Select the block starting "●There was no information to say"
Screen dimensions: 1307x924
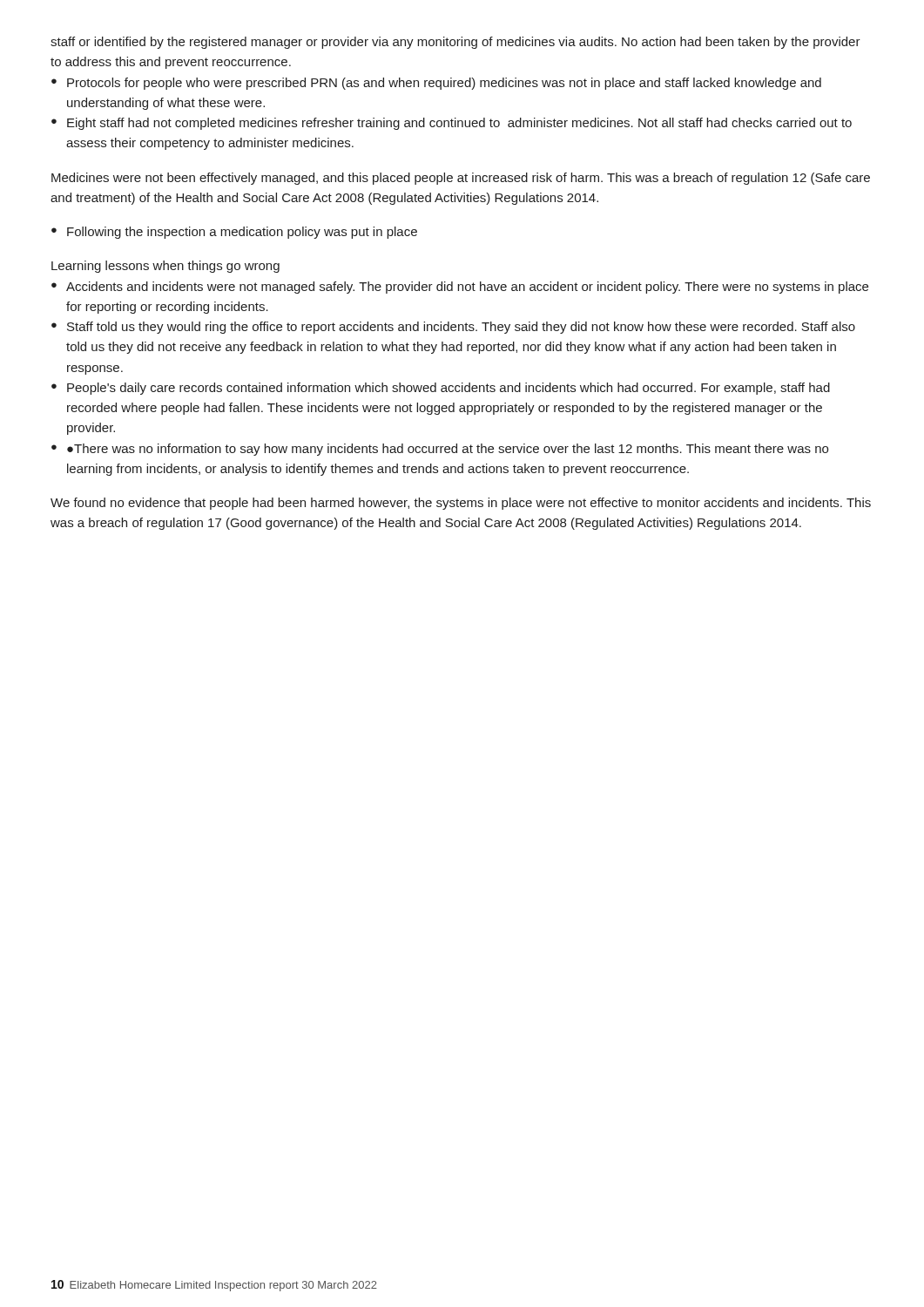[448, 458]
